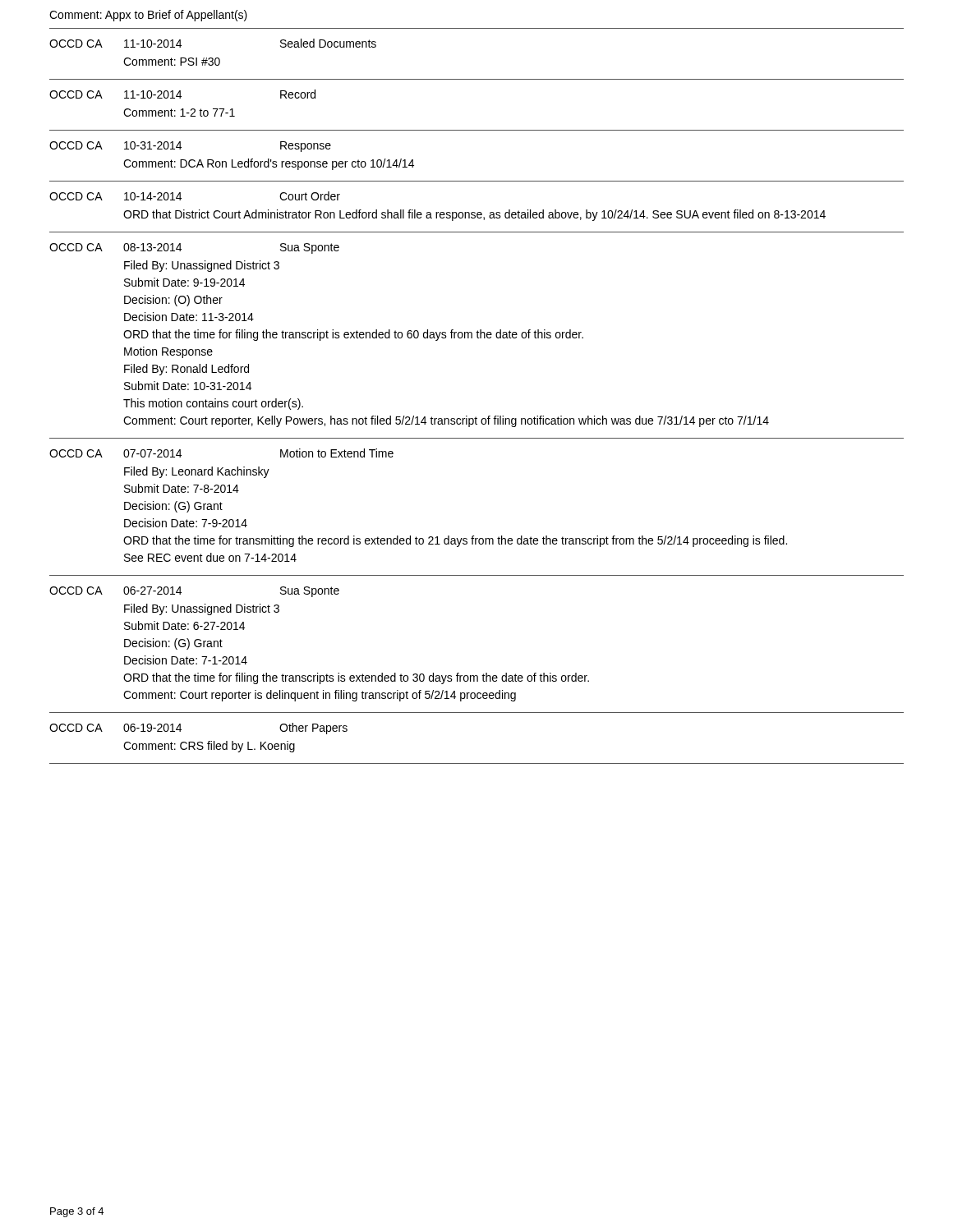Point to the element starting "OCCD CA 06-27-2014 Sua"

point(81,593)
